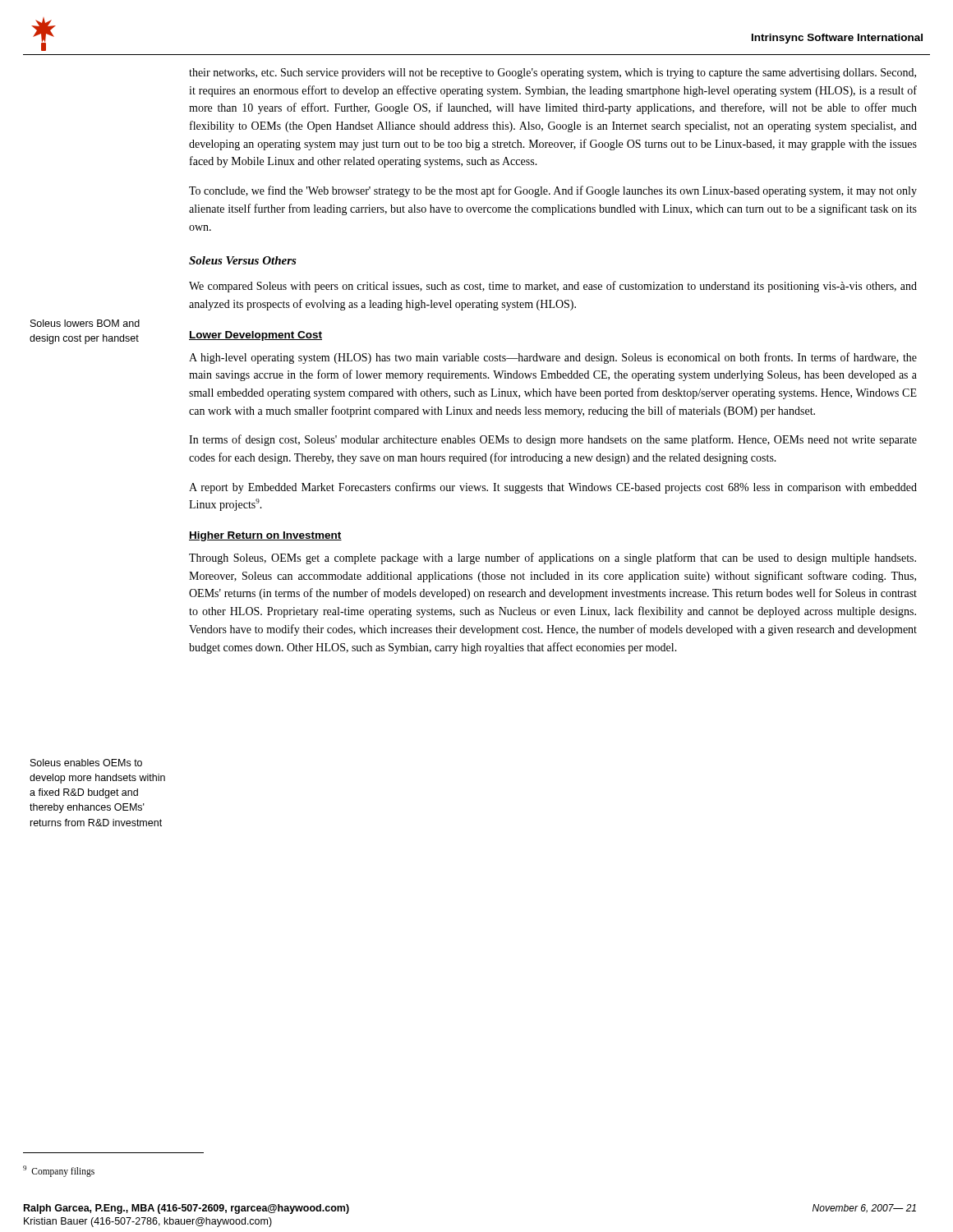Point to "Higher Return on Investment"
This screenshot has width=953, height=1232.
click(x=265, y=535)
